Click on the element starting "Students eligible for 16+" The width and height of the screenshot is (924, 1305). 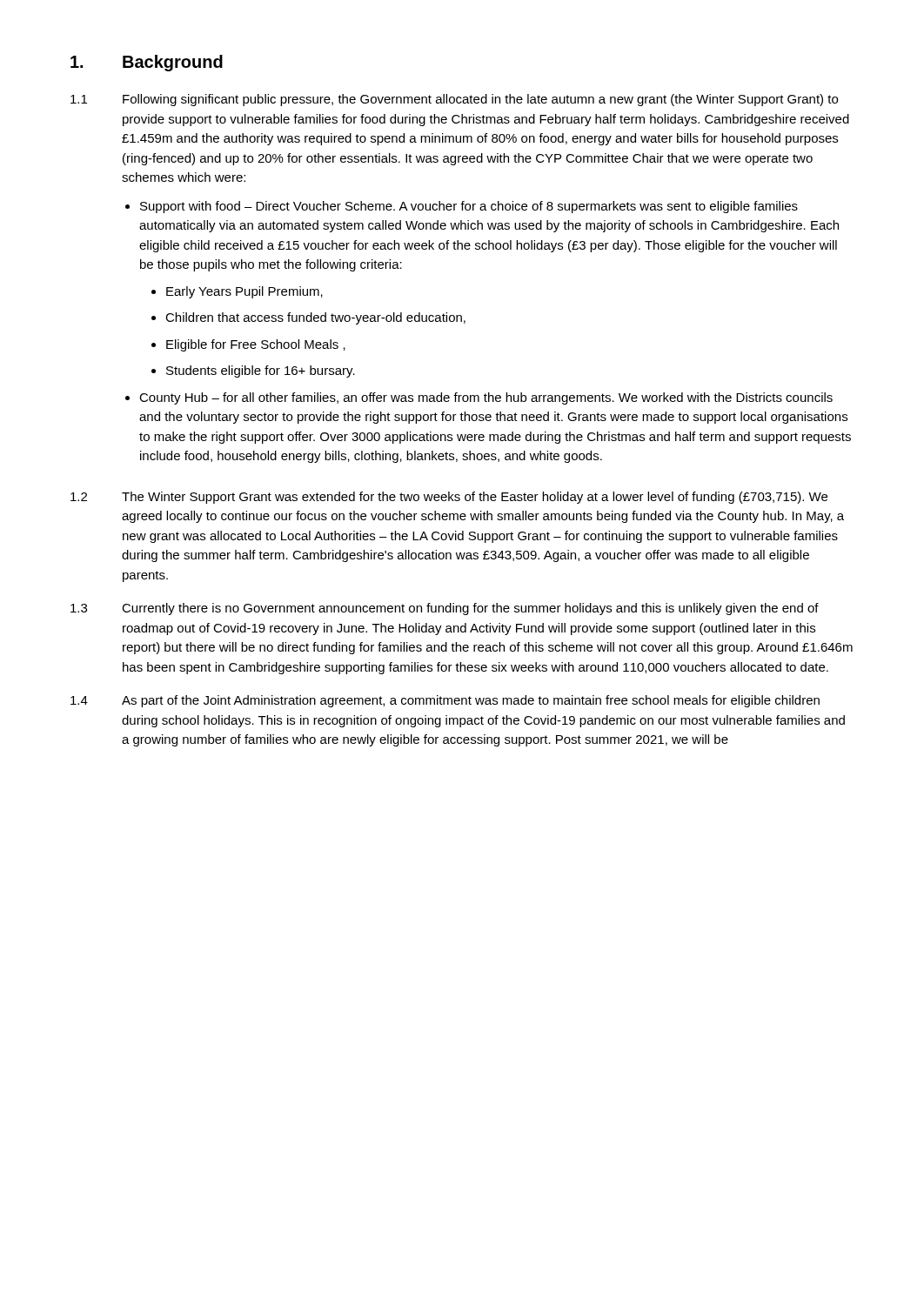pos(260,370)
